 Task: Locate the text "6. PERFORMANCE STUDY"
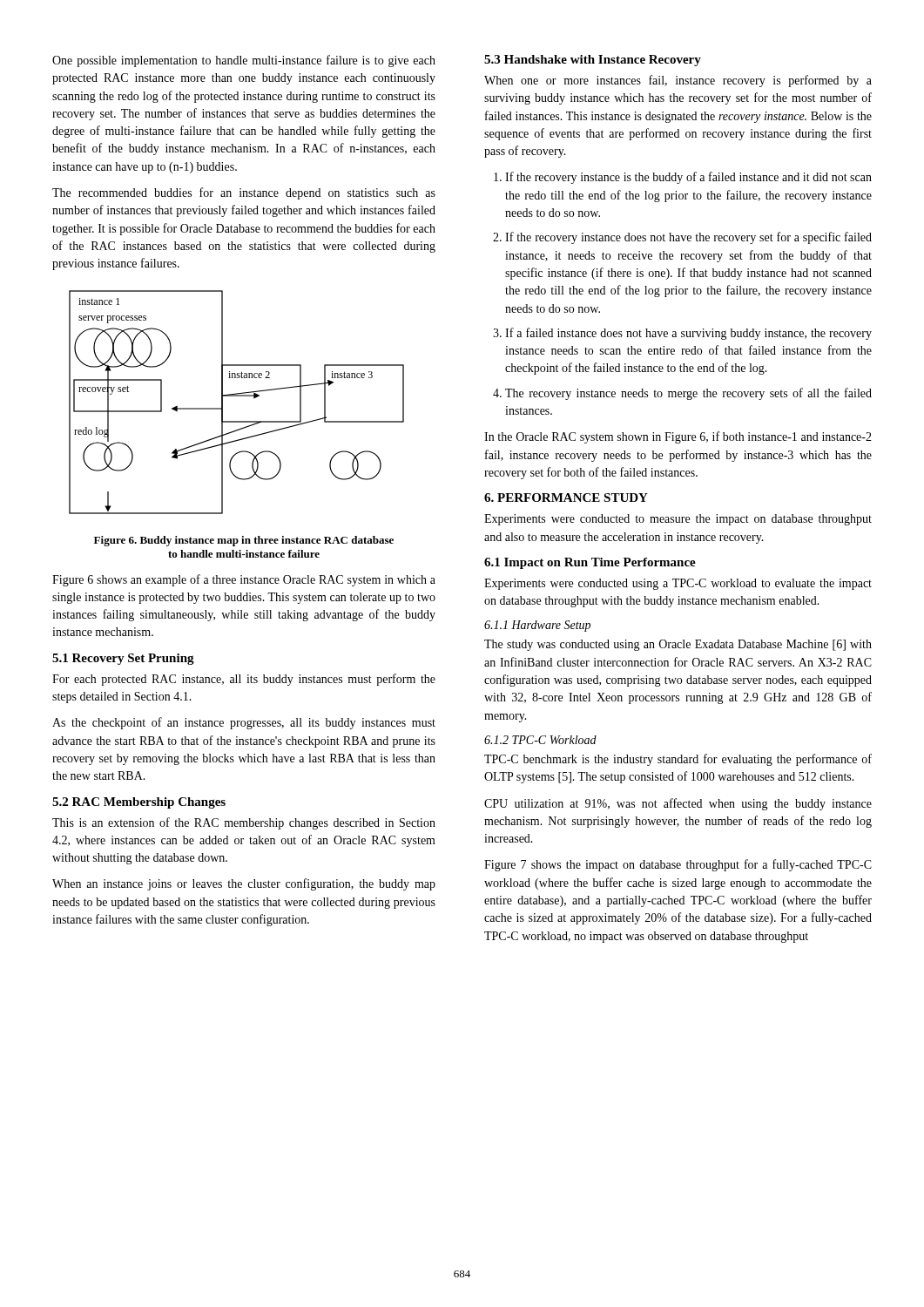pyautogui.click(x=566, y=498)
